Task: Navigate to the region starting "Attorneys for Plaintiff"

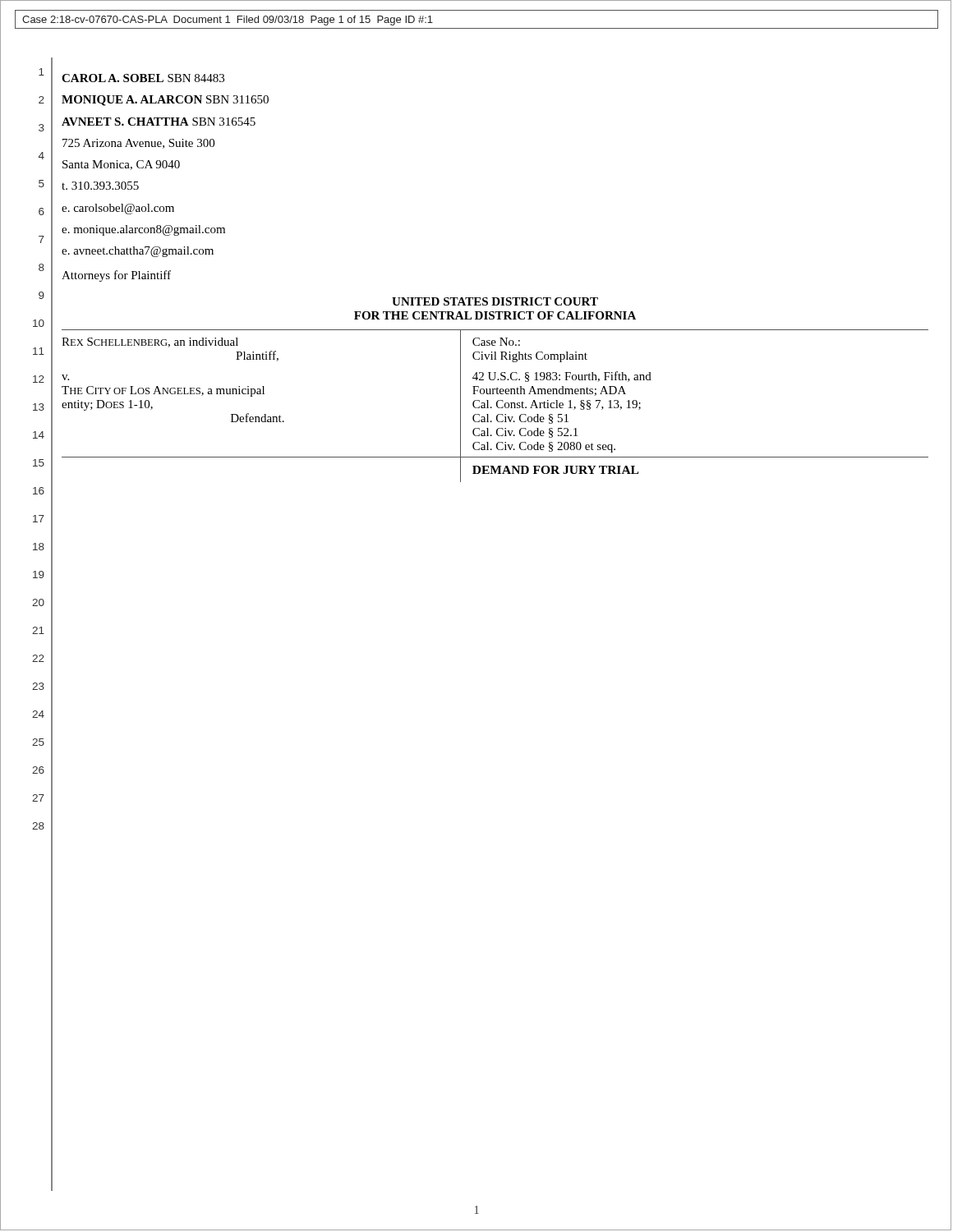Action: coord(116,275)
